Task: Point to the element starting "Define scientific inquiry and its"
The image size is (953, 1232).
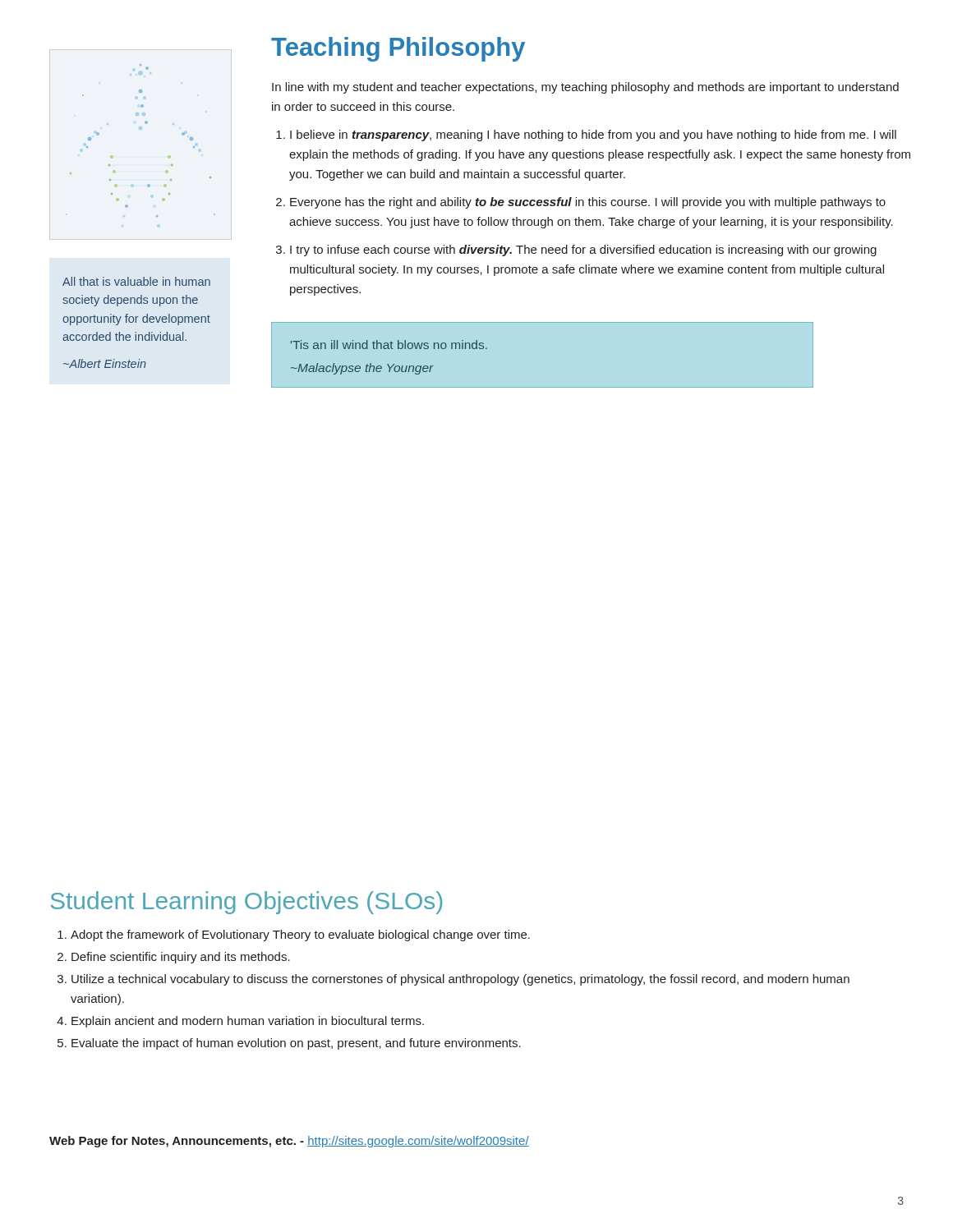Action: click(x=181, y=956)
